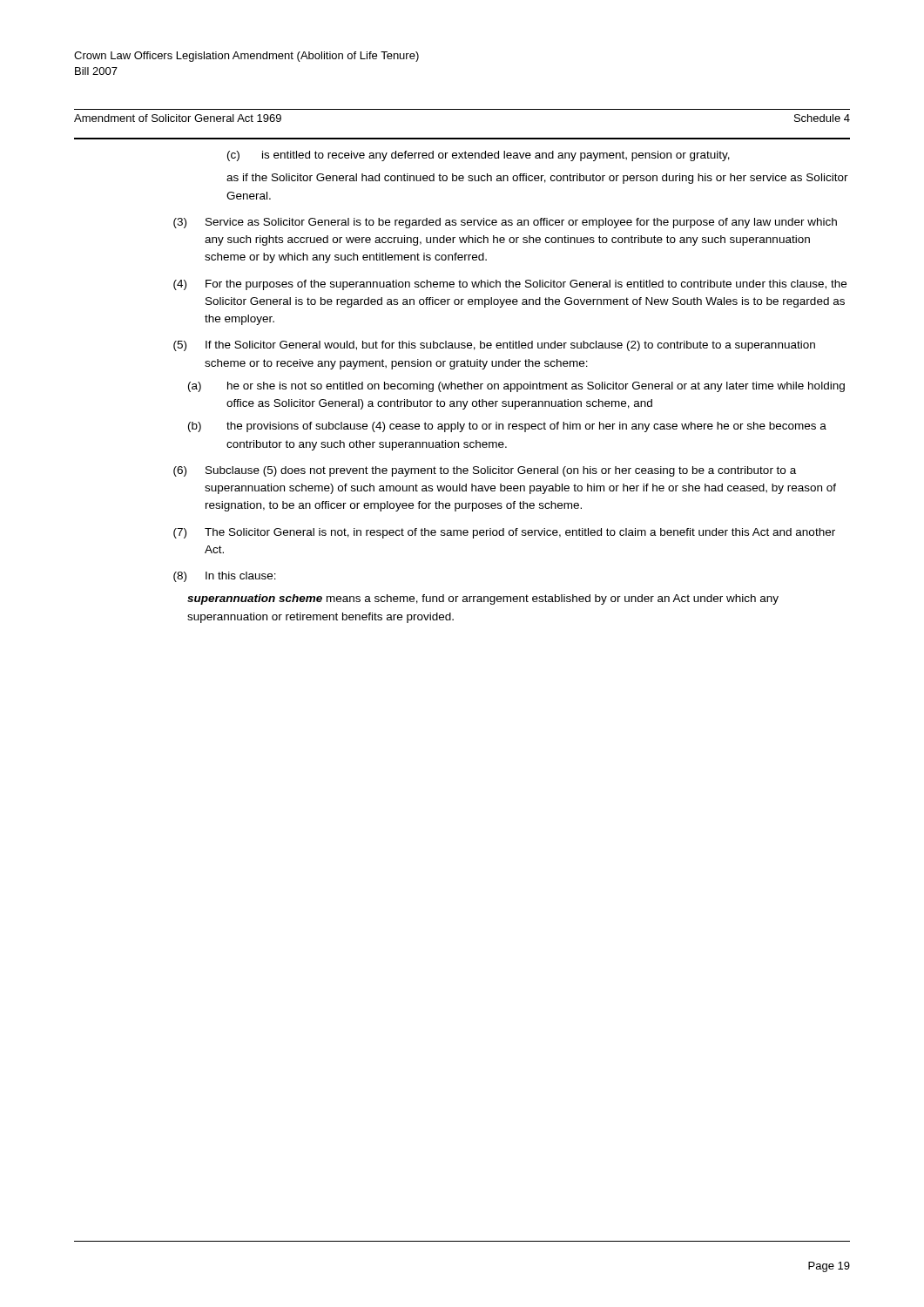The width and height of the screenshot is (924, 1307).
Task: Find the block starting "(c) is entitled to receive any deferred or"
Action: click(x=538, y=155)
